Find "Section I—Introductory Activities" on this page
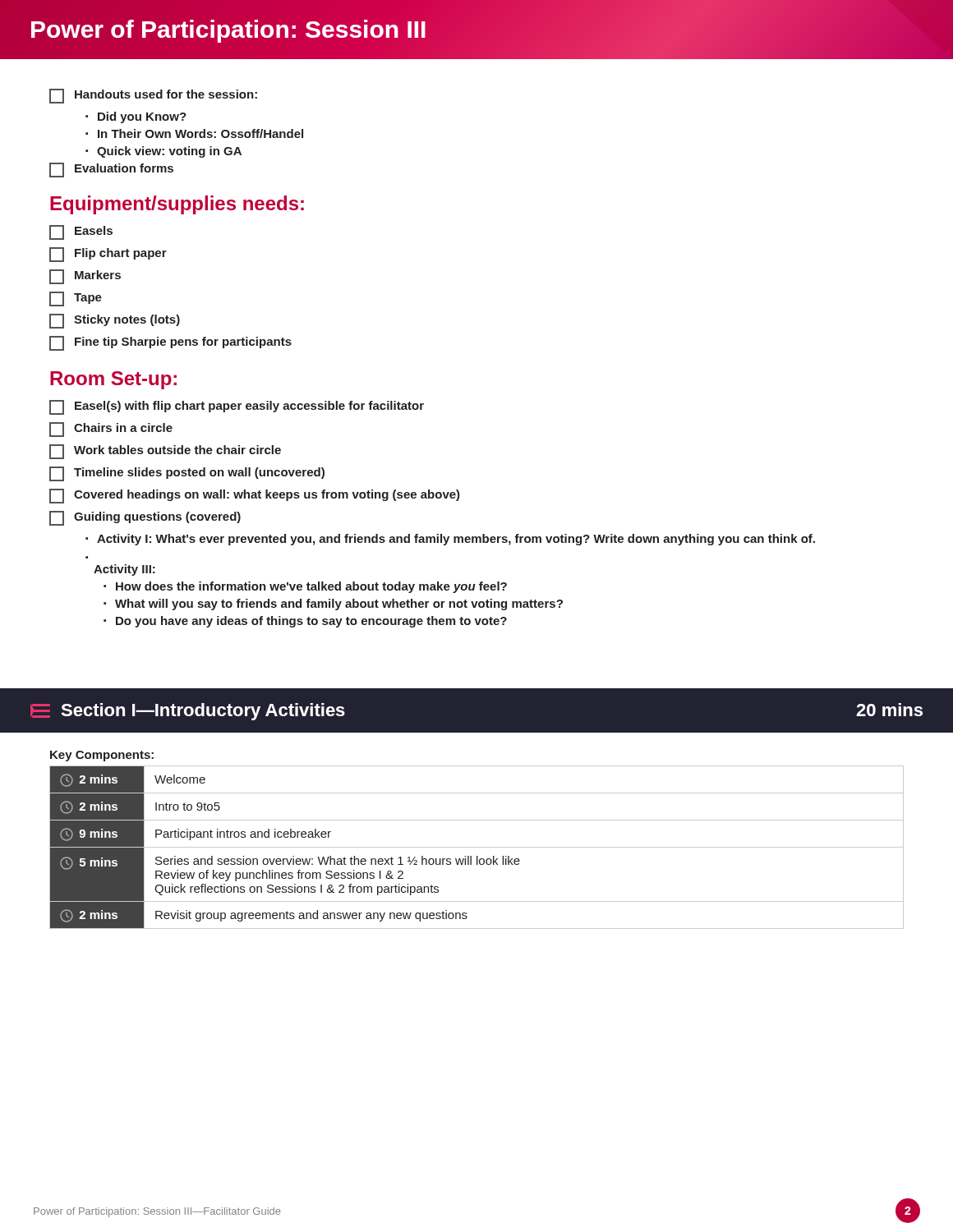Image resolution: width=953 pixels, height=1232 pixels. pyautogui.click(x=187, y=710)
